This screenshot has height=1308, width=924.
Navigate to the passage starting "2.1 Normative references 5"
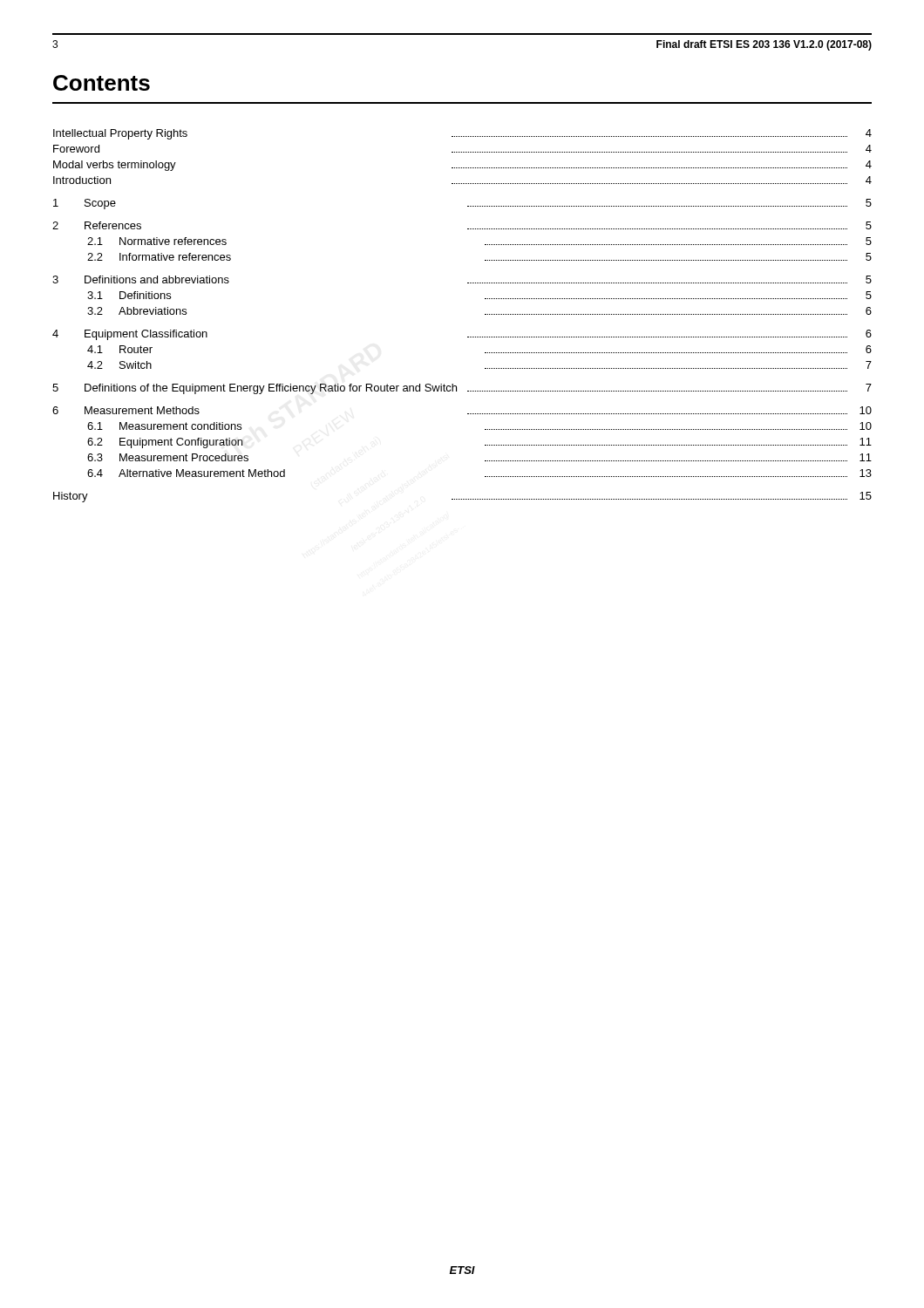click(479, 241)
